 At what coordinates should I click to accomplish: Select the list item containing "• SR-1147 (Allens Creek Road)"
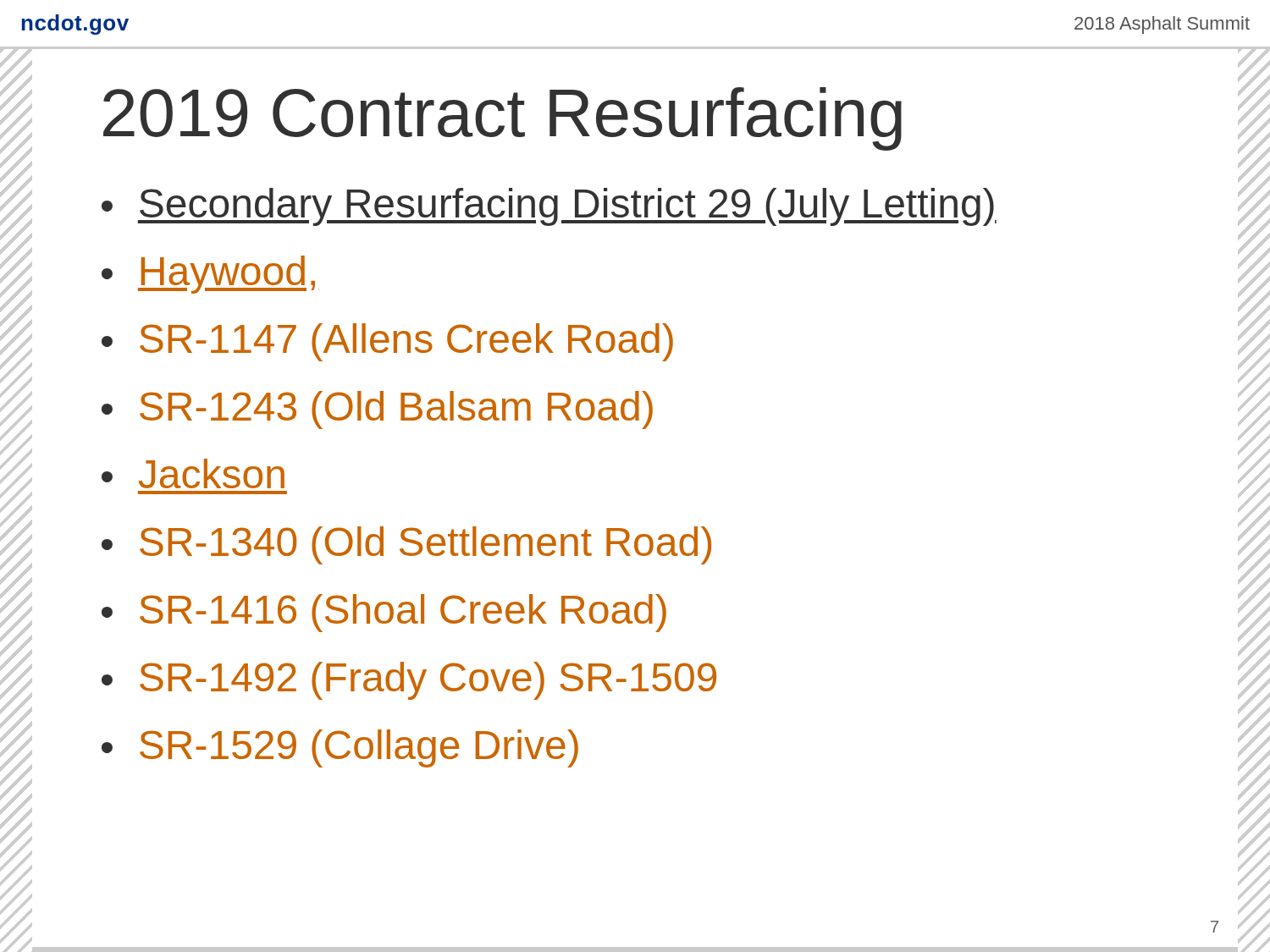click(x=388, y=340)
